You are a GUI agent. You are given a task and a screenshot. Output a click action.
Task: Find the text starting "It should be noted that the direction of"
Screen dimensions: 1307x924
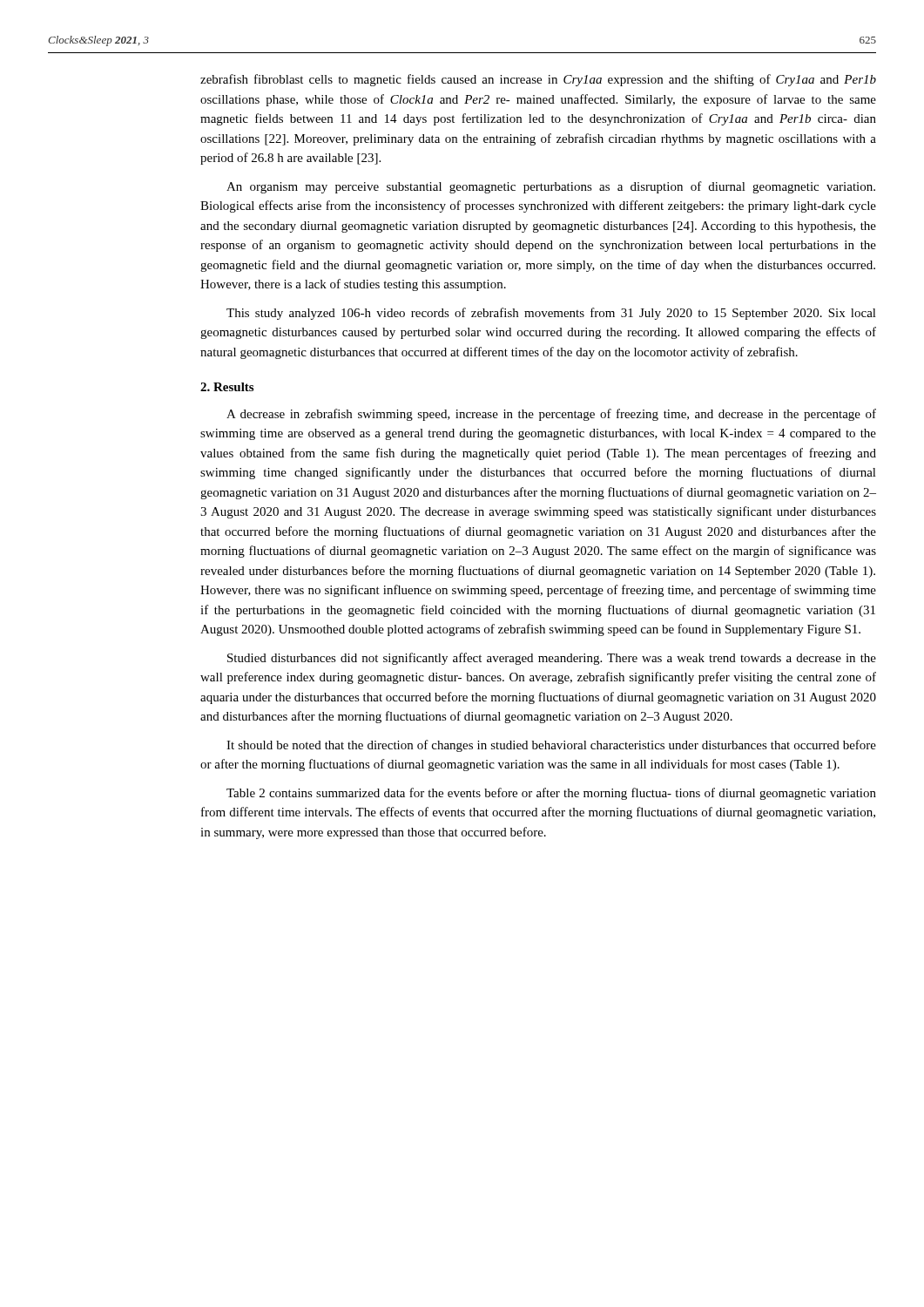coord(538,755)
